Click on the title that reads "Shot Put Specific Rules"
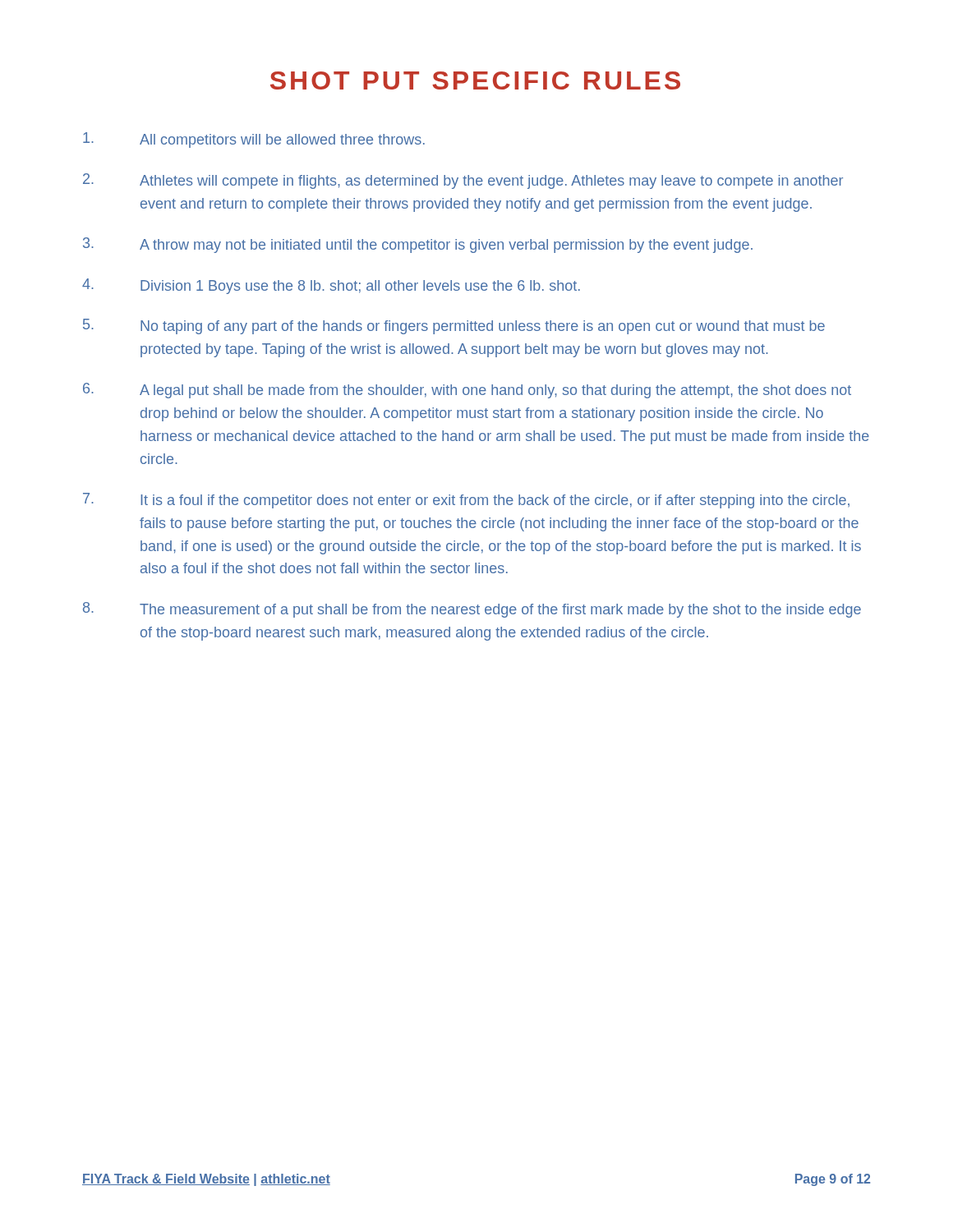Screen dimensions: 1232x953 (476, 80)
